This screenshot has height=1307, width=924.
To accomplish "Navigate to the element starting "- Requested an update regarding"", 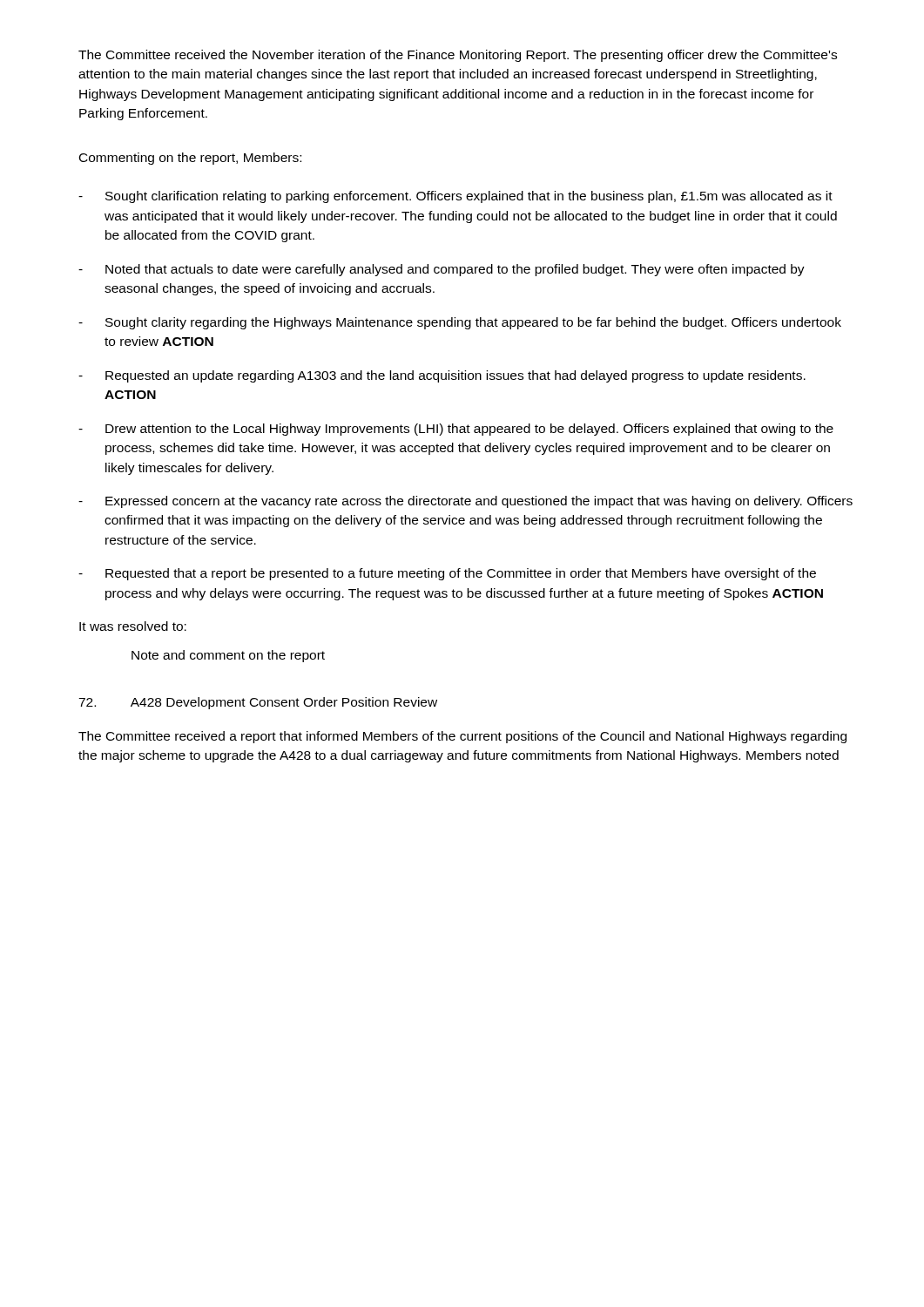I will [466, 385].
